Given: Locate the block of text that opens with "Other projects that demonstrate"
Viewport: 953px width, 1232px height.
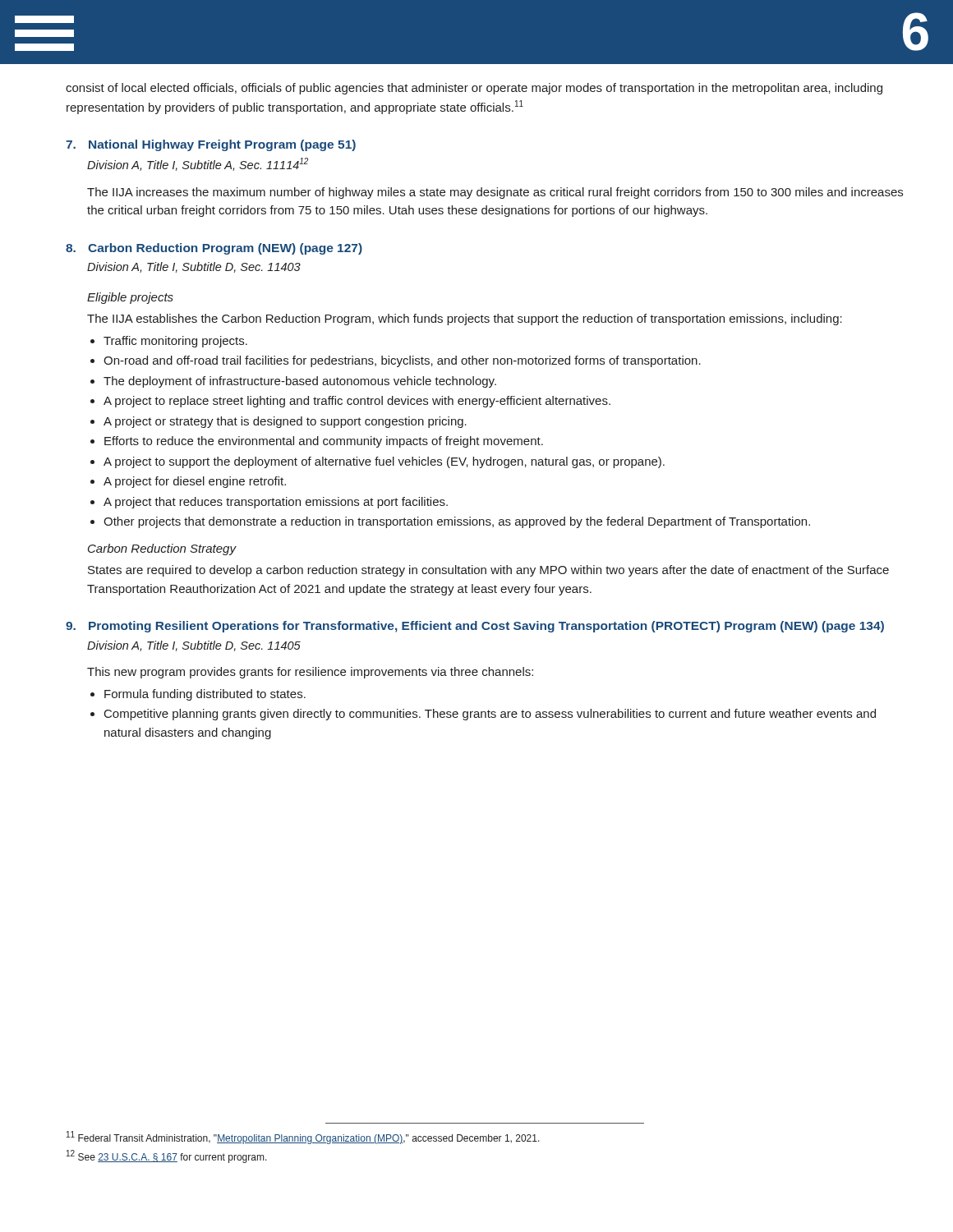Looking at the screenshot, I should click(x=457, y=521).
